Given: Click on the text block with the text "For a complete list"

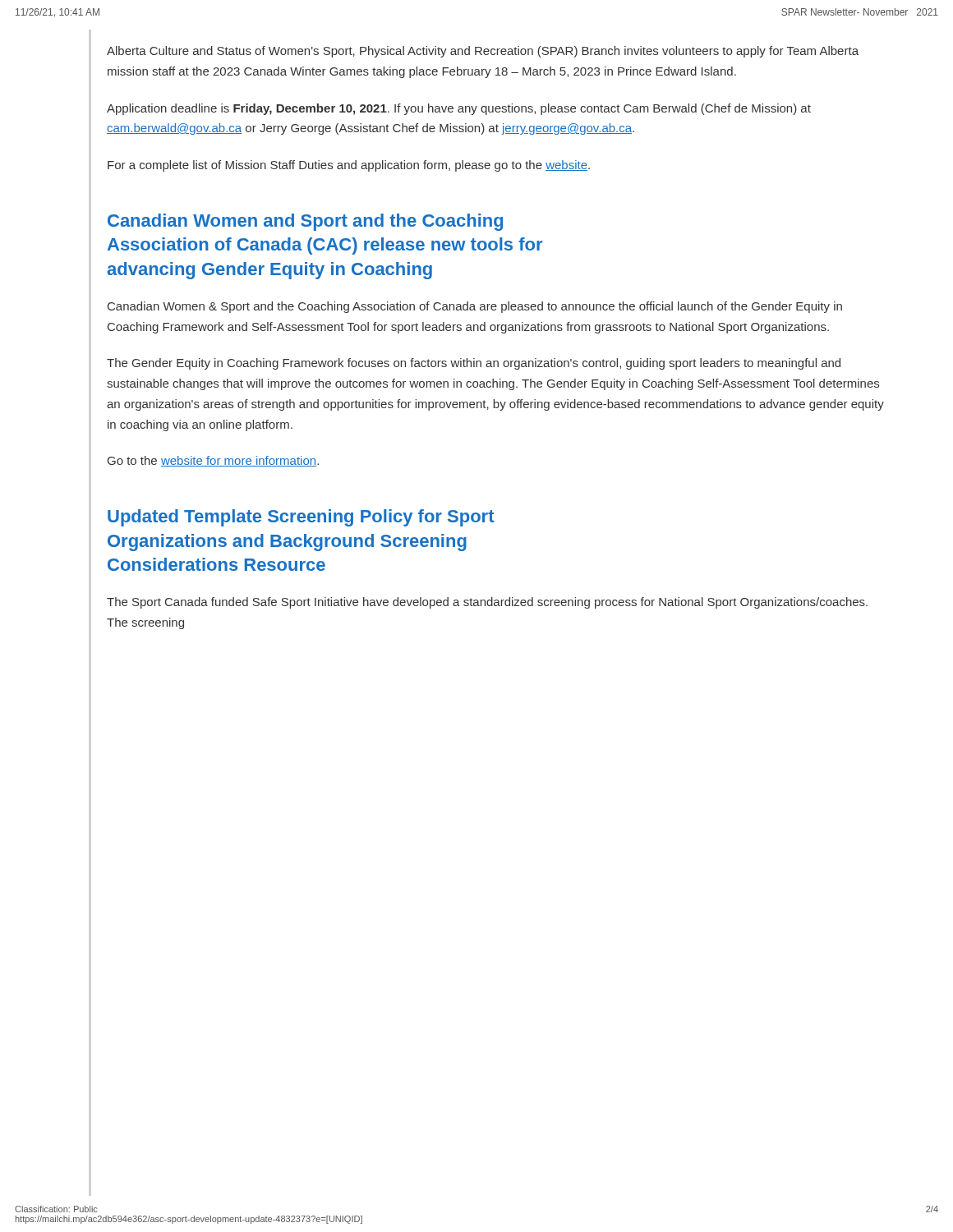Looking at the screenshot, I should [x=349, y=165].
